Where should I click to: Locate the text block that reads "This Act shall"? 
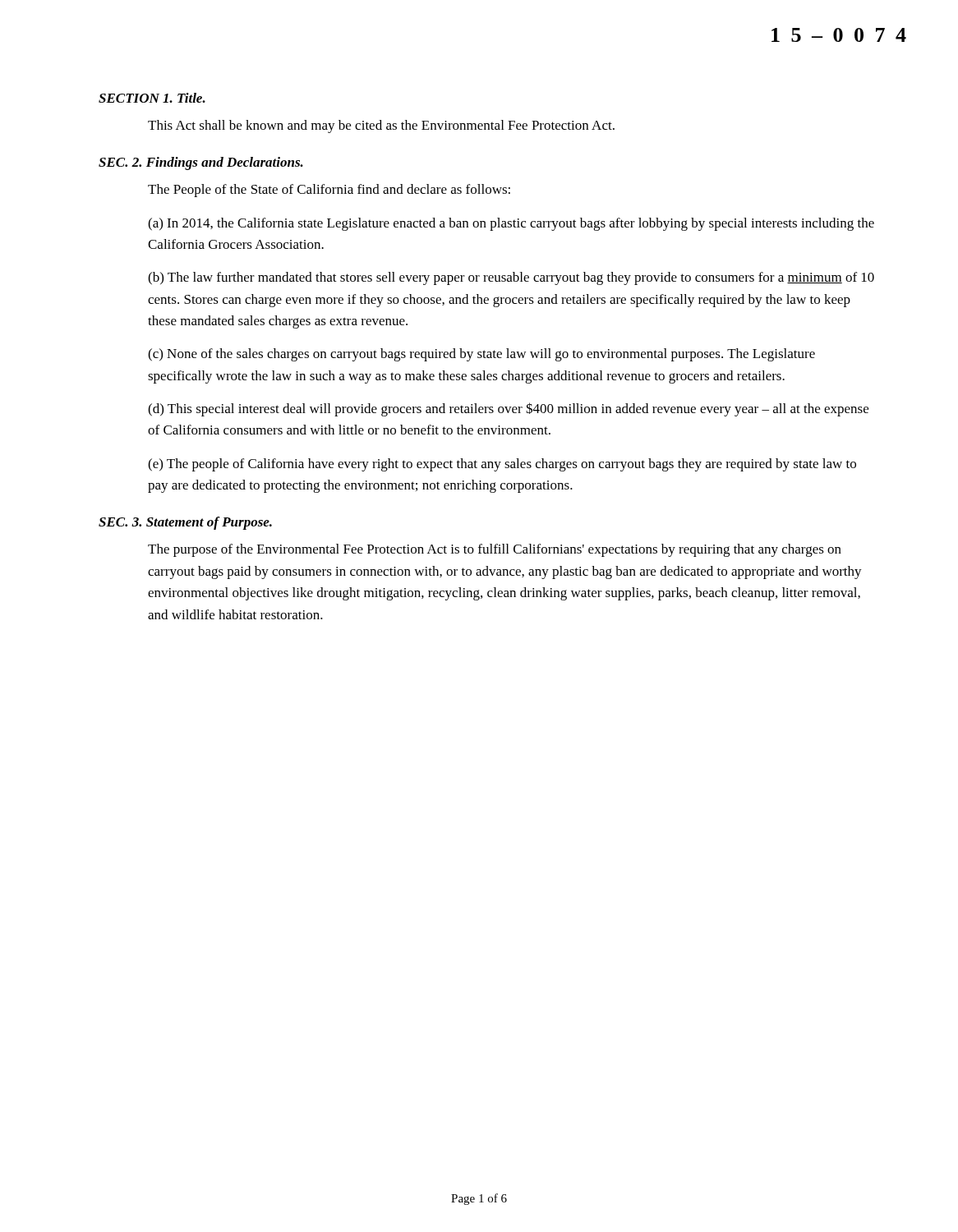382,125
